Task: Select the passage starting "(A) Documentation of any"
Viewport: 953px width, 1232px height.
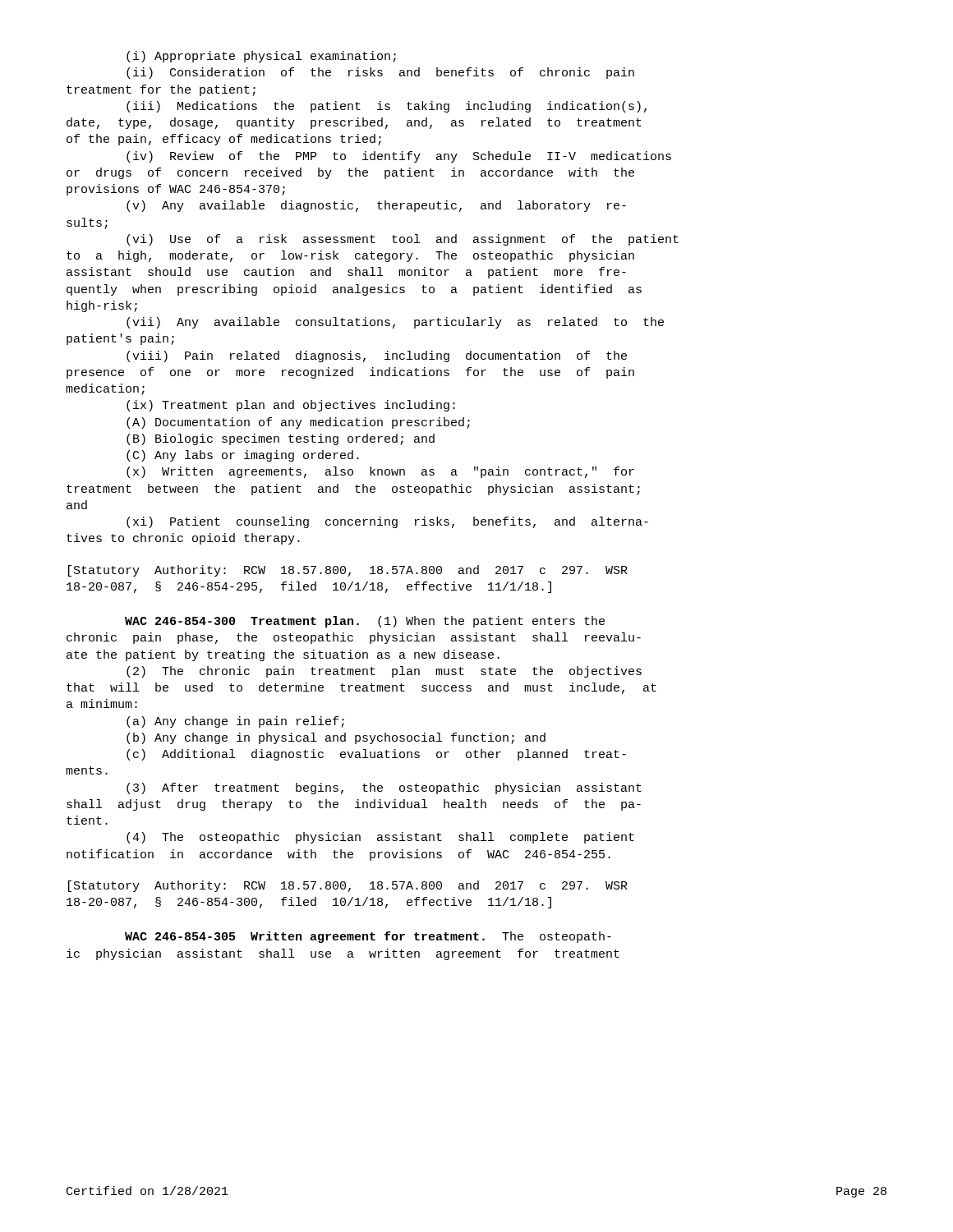Action: click(x=269, y=423)
